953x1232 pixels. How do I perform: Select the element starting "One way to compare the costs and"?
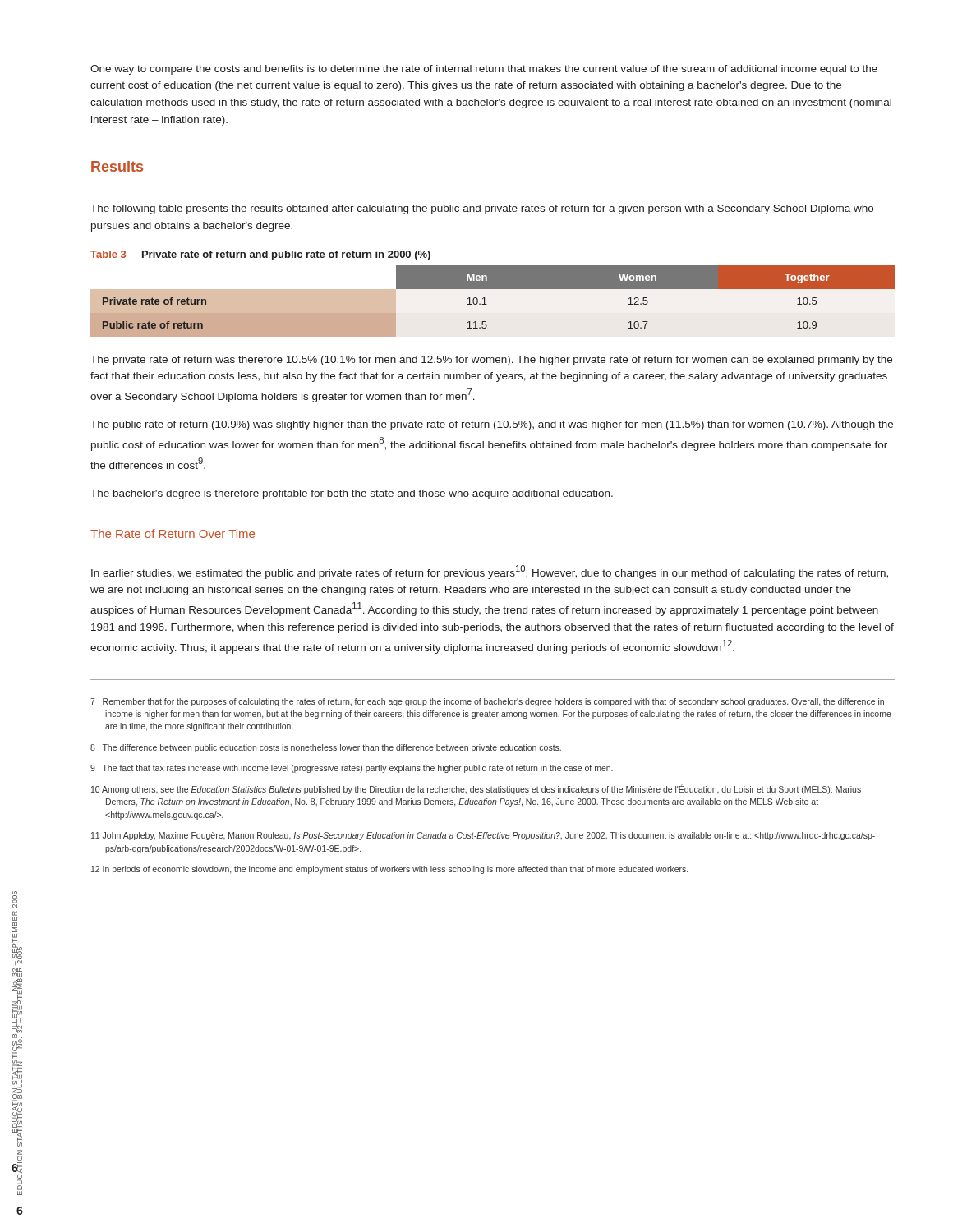493,95
